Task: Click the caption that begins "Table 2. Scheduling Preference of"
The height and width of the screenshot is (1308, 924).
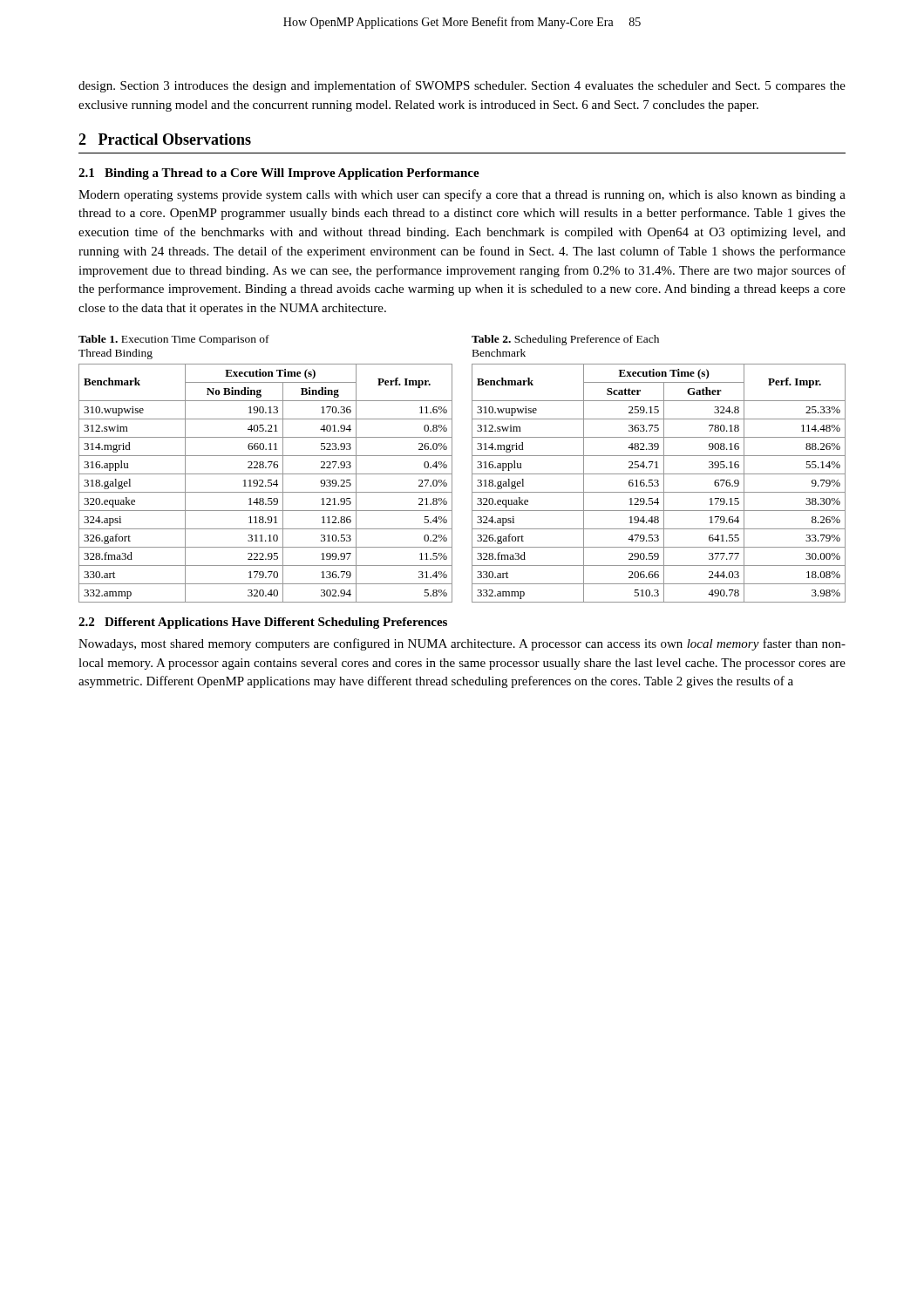Action: 565,346
